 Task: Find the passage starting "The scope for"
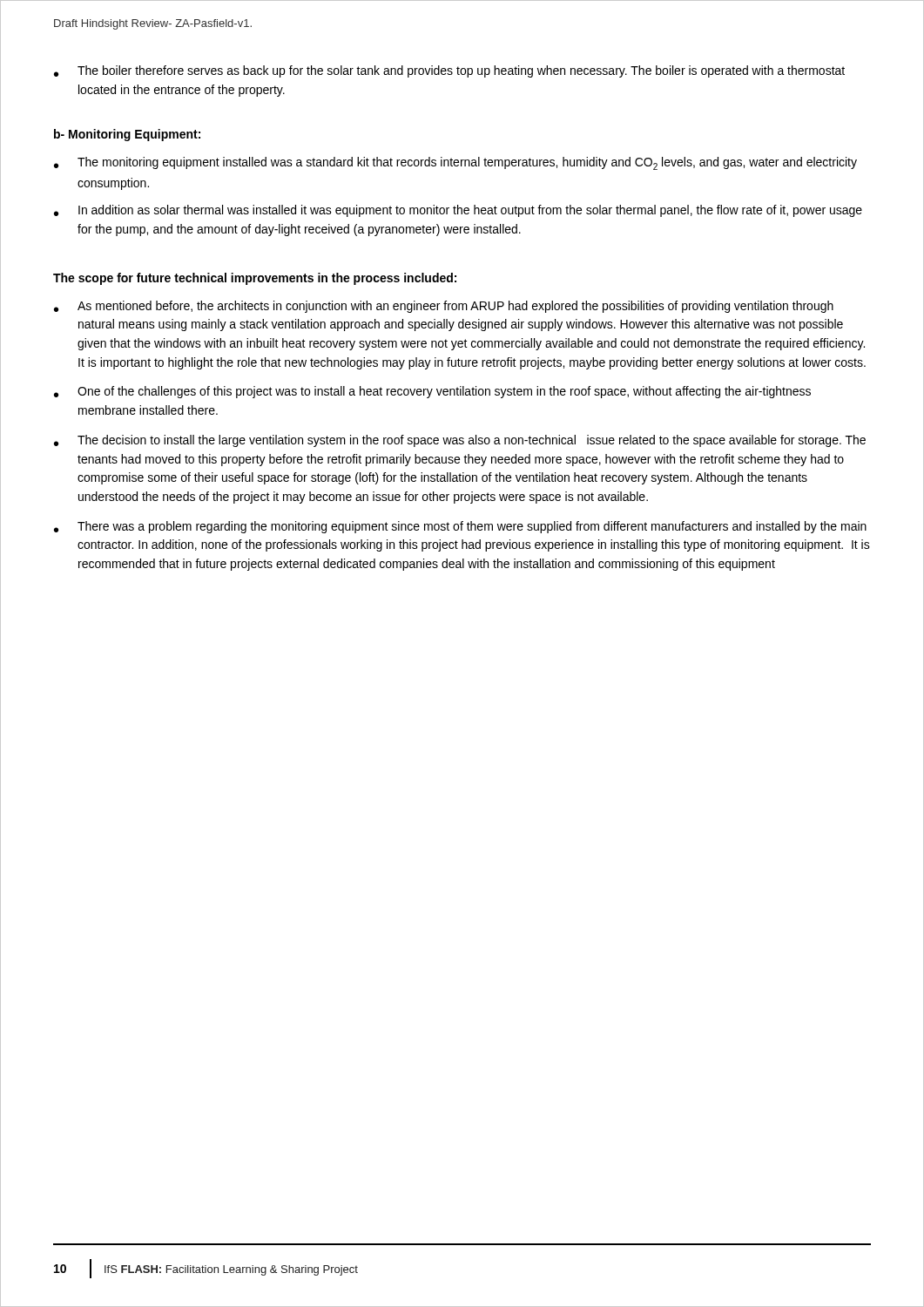tap(255, 278)
